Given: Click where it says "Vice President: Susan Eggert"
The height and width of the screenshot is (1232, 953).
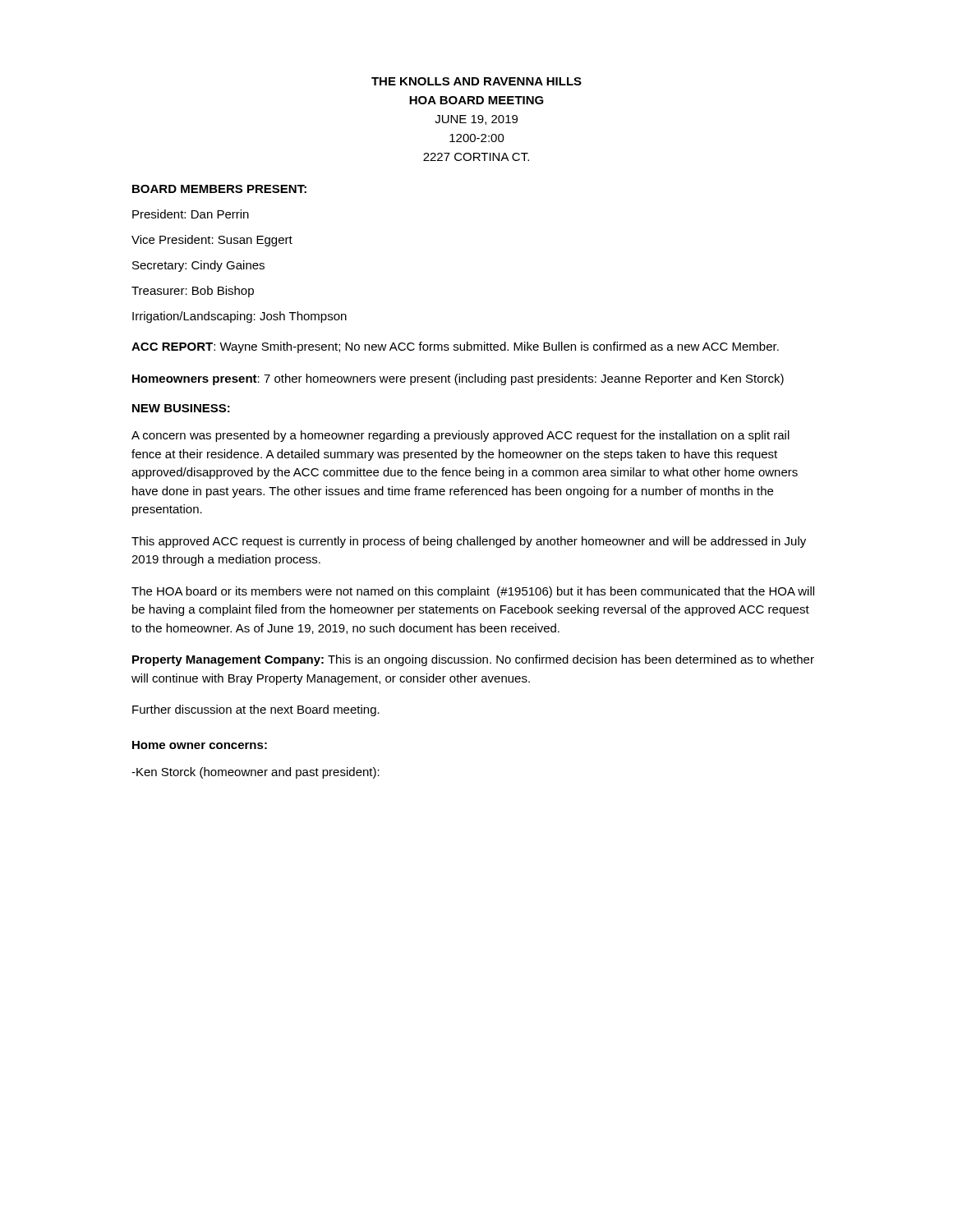Looking at the screenshot, I should click(212, 239).
